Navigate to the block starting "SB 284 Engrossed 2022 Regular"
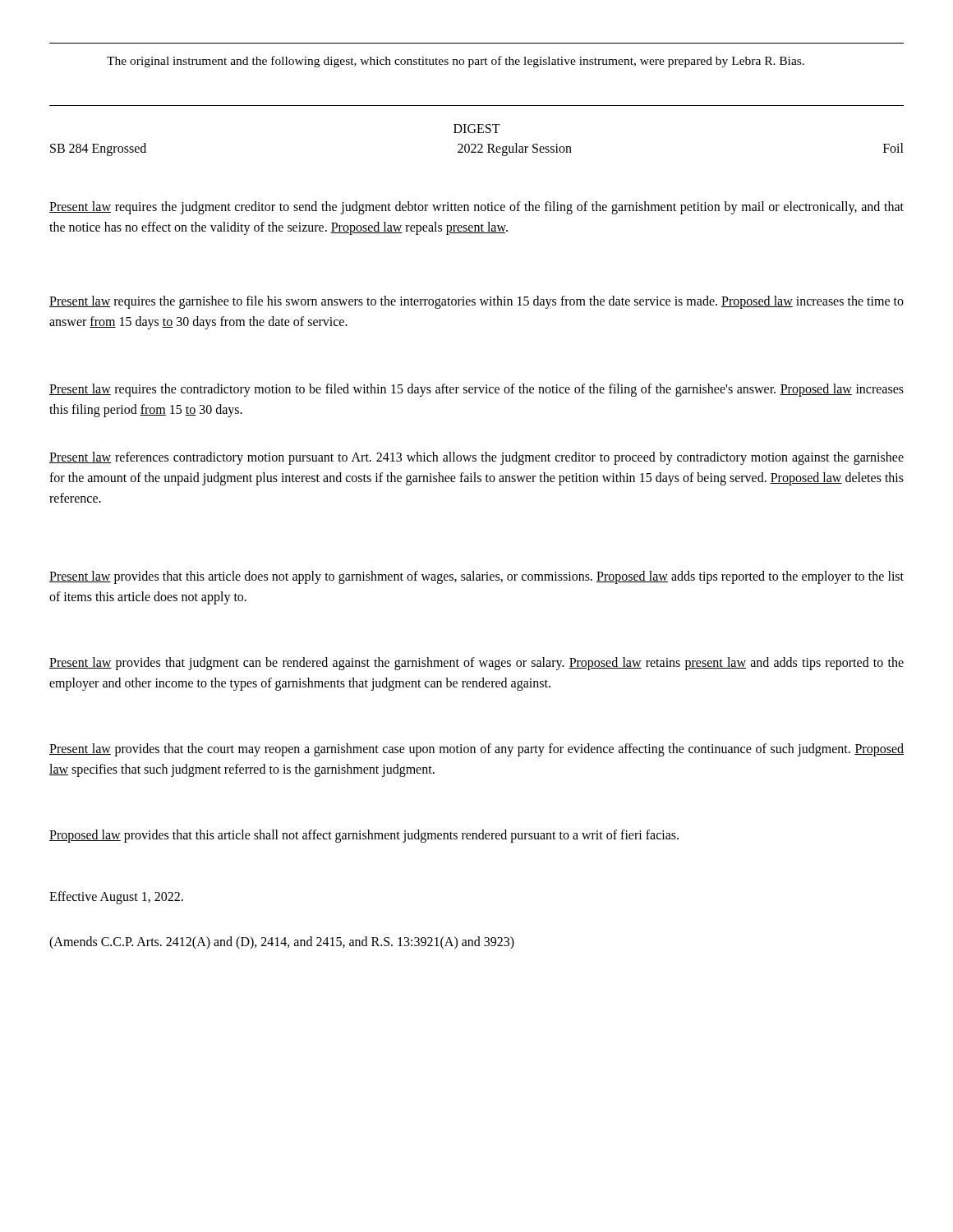Screen dimensions: 1232x953 pyautogui.click(x=476, y=149)
